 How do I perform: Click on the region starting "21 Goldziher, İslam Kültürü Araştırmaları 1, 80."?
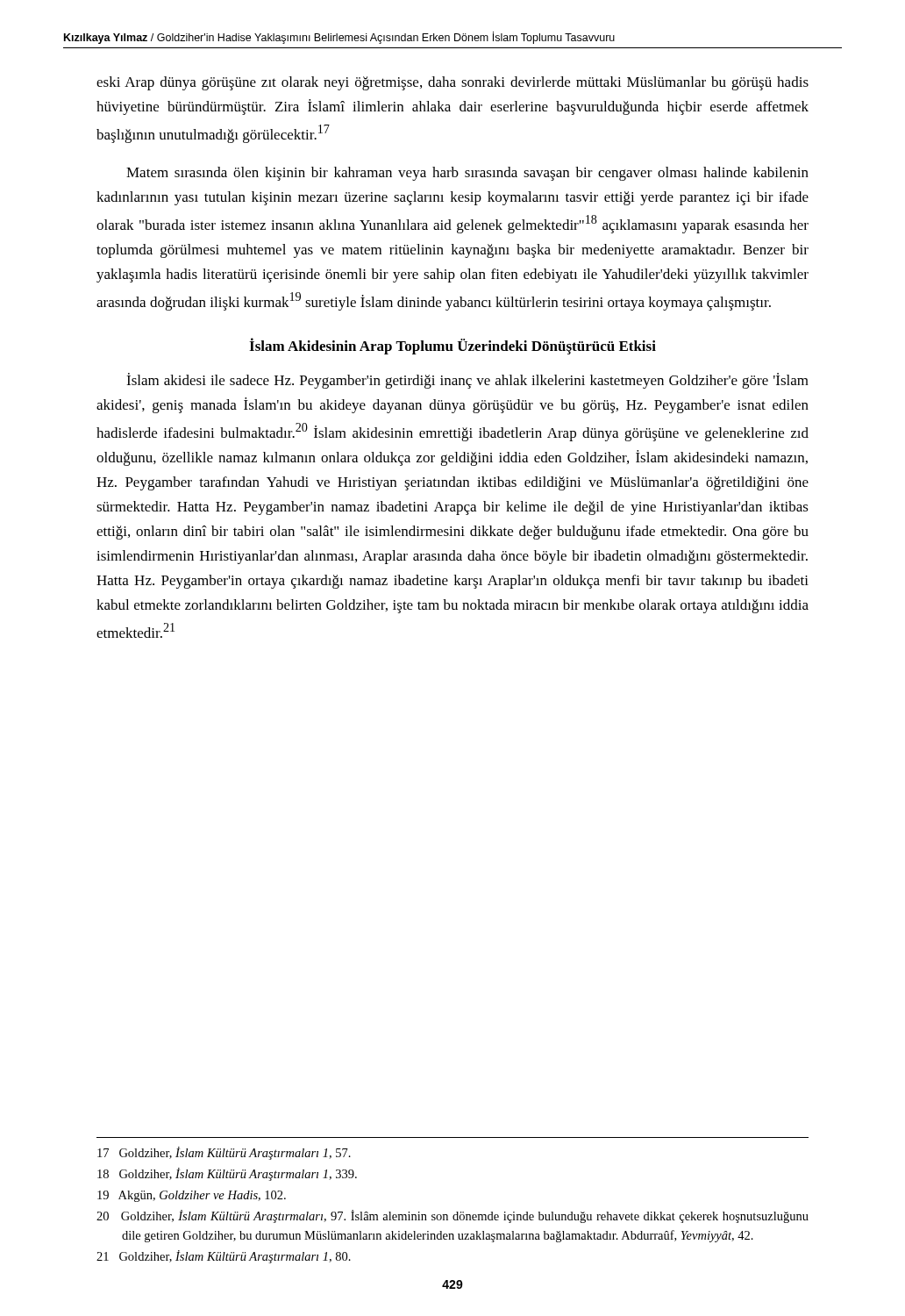coord(224,1256)
